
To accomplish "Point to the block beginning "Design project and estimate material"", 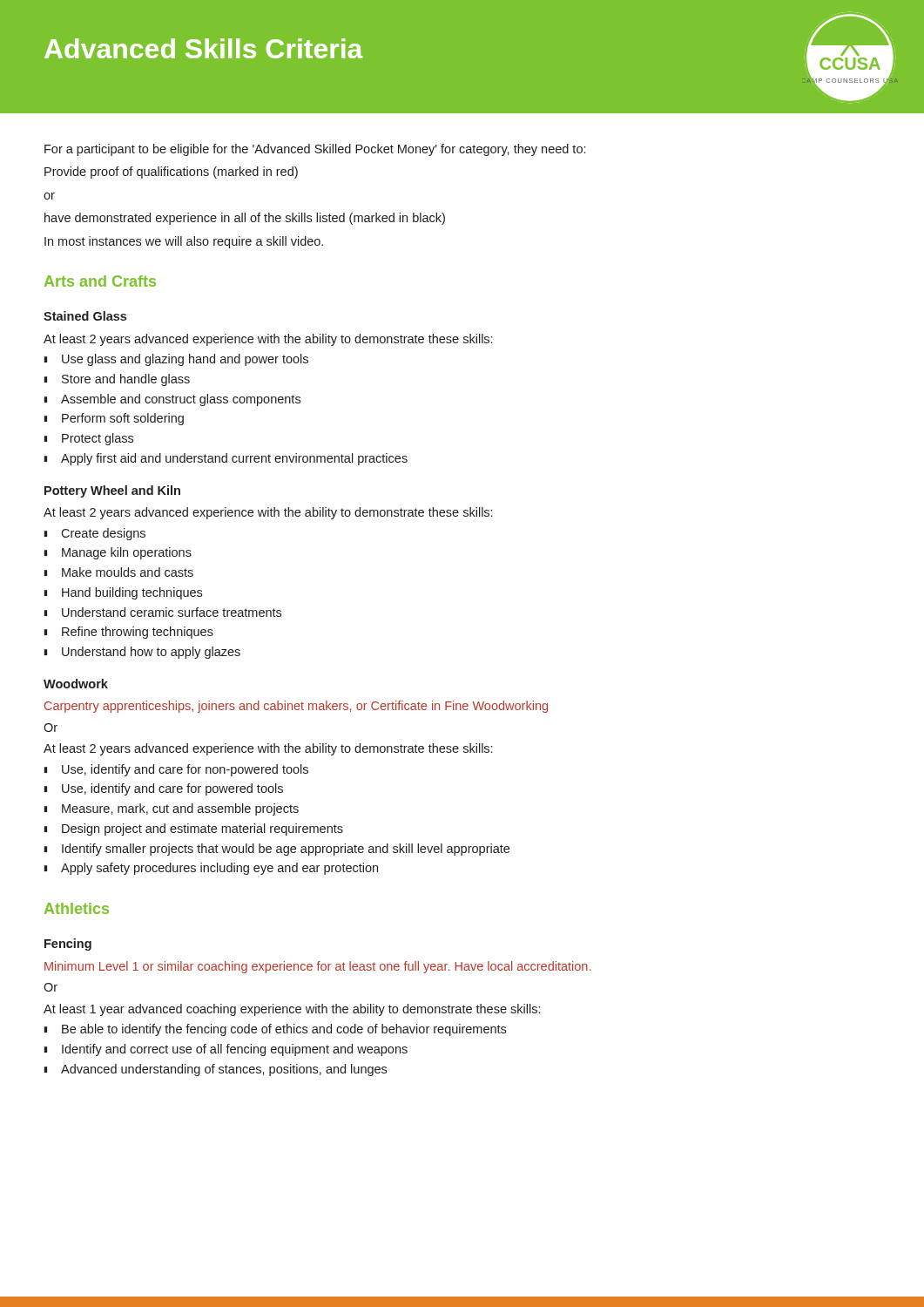I will 202,829.
